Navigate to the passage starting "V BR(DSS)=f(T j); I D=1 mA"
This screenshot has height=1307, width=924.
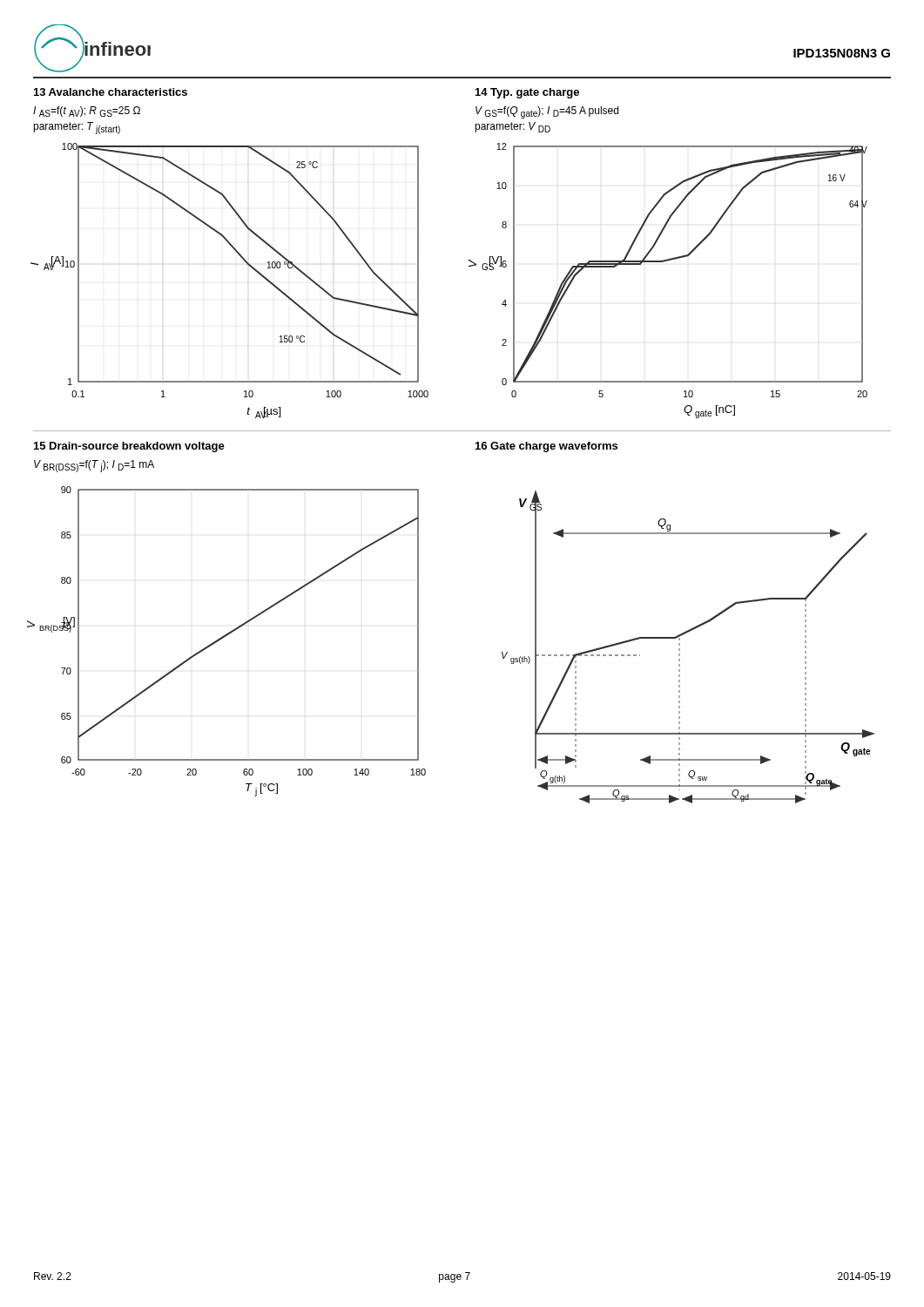point(94,465)
